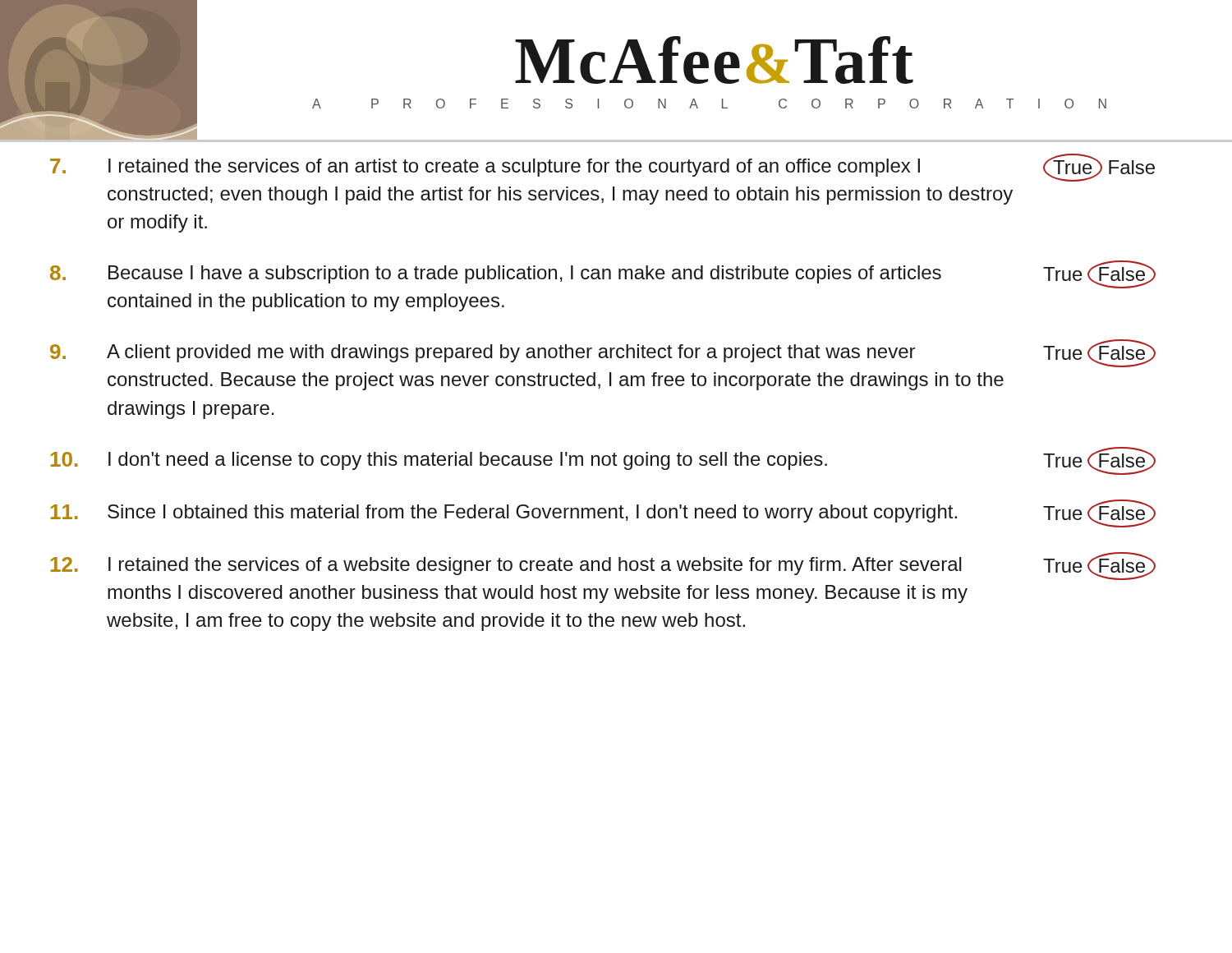Find the list item containing "11. Since I obtained this material from the"
Viewport: 1232px width, 953px height.
[x=616, y=512]
